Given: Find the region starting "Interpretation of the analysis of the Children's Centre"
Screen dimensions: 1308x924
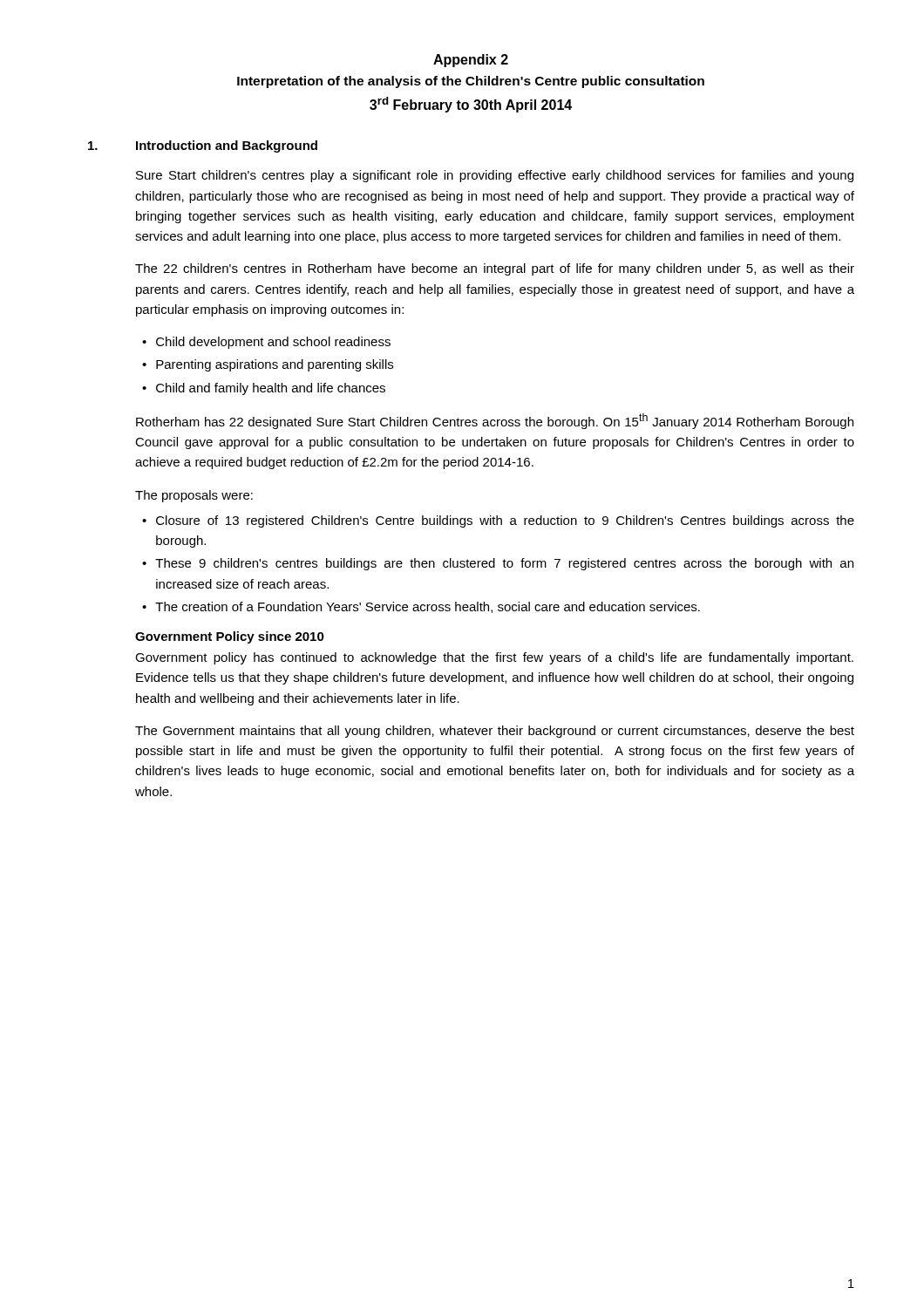Looking at the screenshot, I should tap(471, 81).
